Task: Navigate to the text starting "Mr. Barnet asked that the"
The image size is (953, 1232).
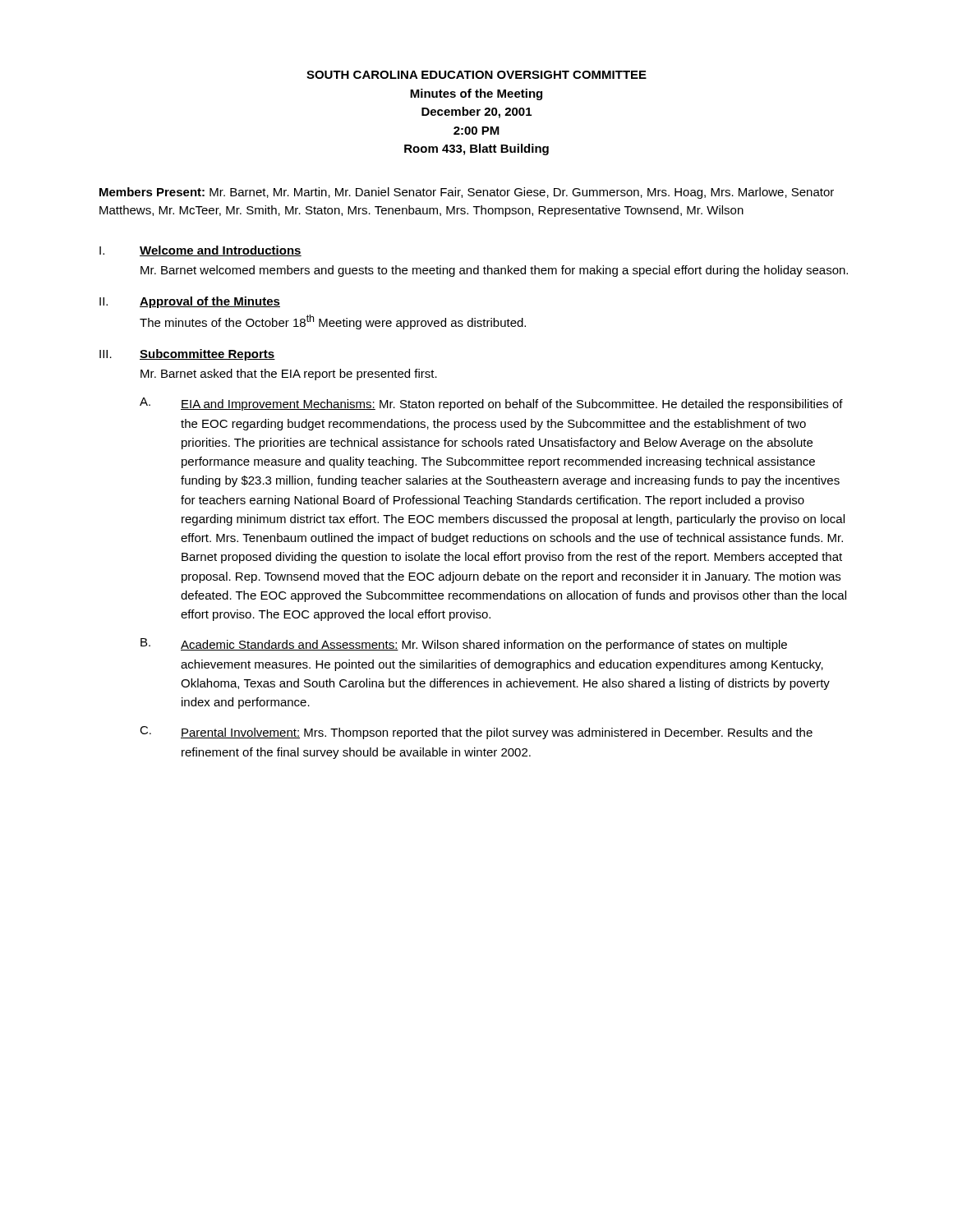Action: (x=289, y=373)
